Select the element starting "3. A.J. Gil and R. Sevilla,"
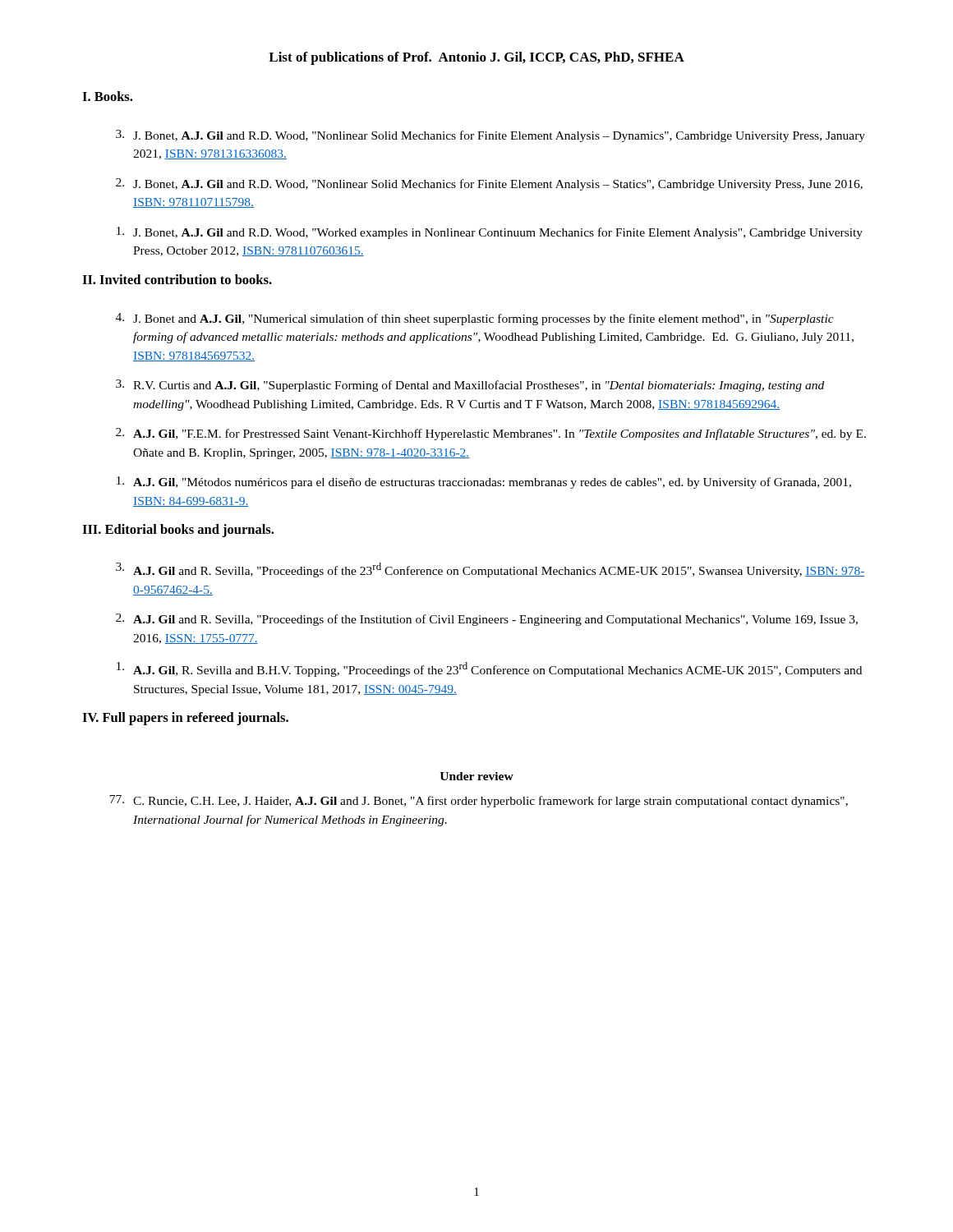The width and height of the screenshot is (953, 1232). [x=476, y=579]
